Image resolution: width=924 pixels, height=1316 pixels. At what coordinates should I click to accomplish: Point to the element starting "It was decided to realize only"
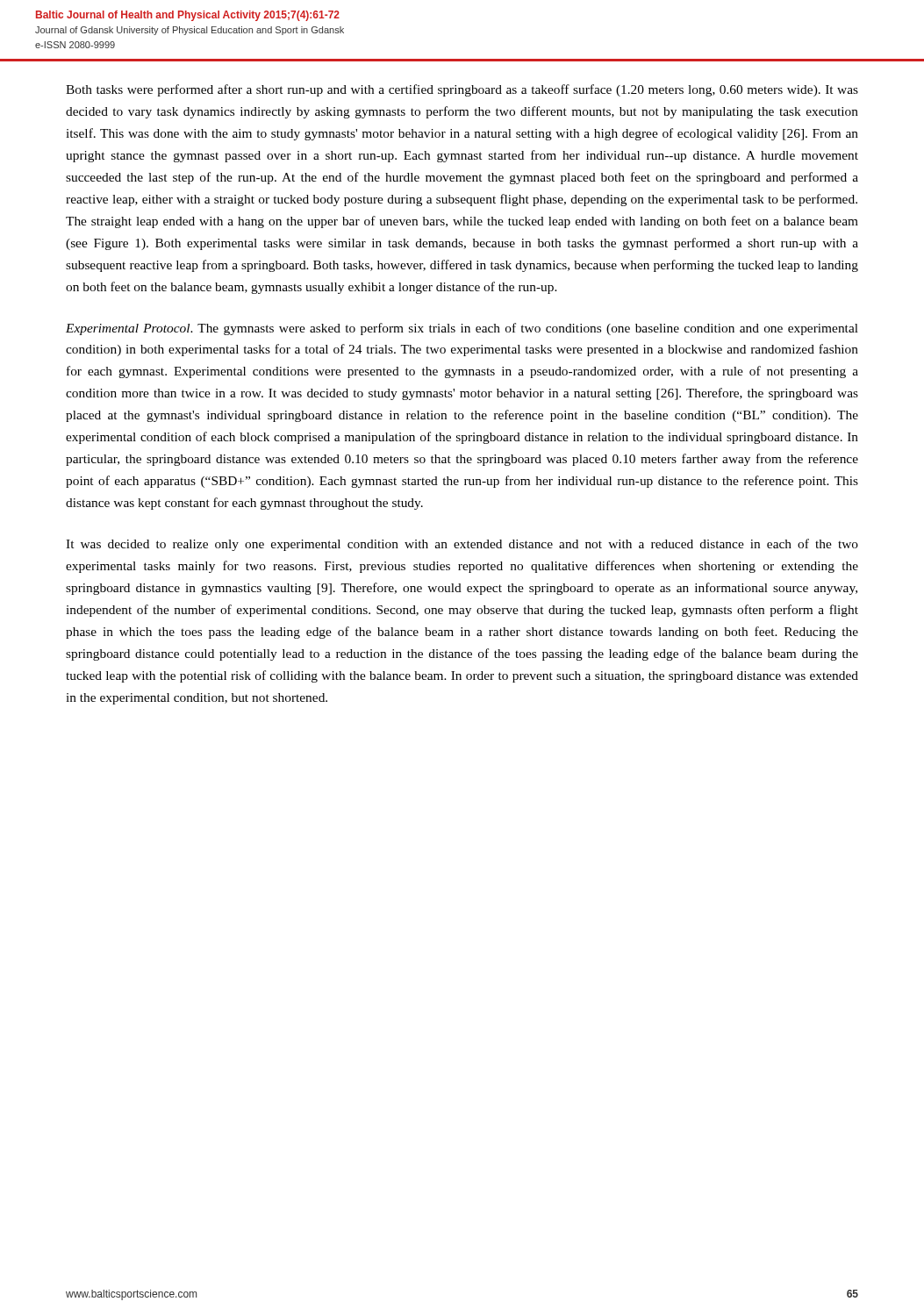pyautogui.click(x=462, y=621)
